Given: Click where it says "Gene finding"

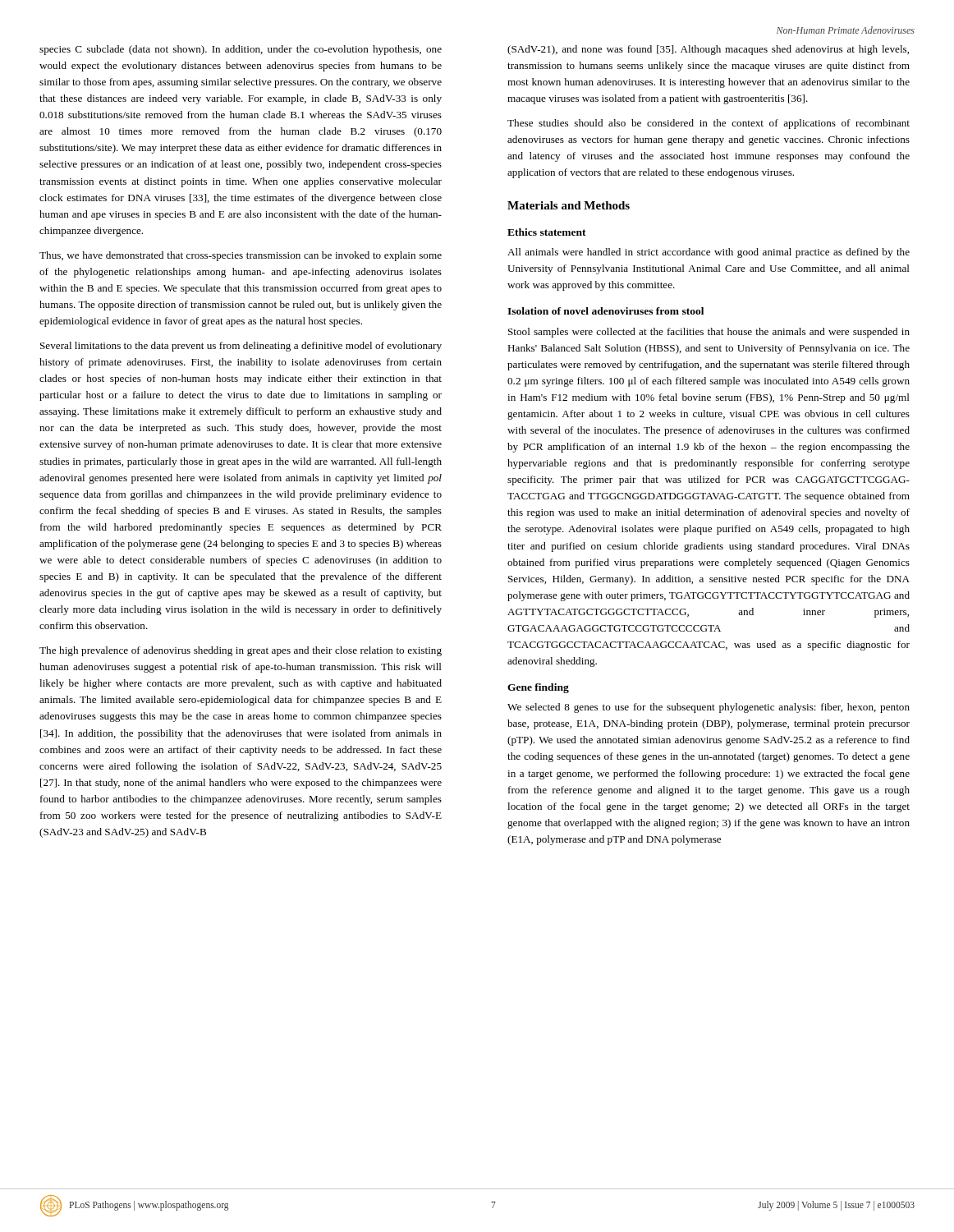Looking at the screenshot, I should click(538, 687).
